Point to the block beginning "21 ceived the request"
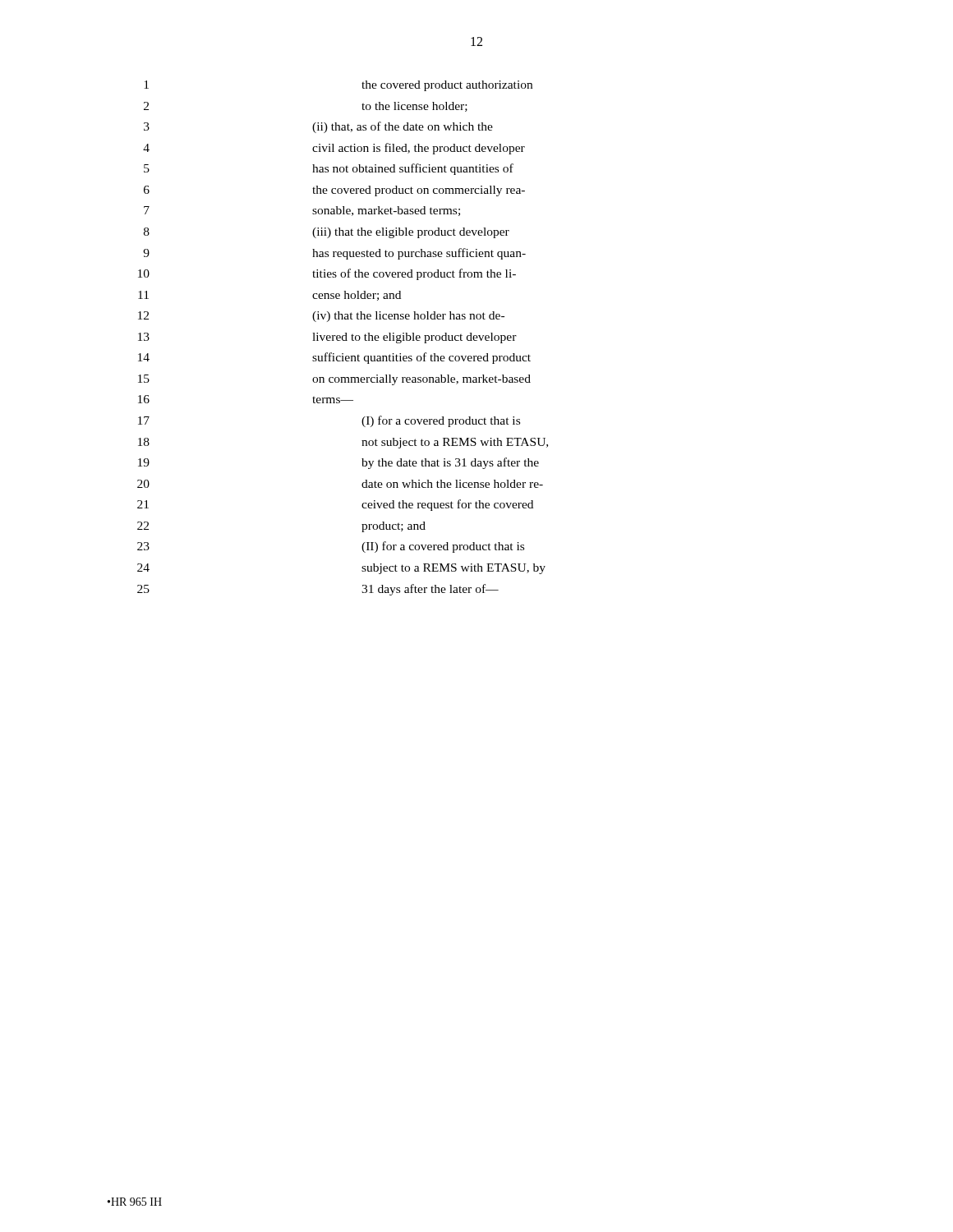 click(x=489, y=504)
